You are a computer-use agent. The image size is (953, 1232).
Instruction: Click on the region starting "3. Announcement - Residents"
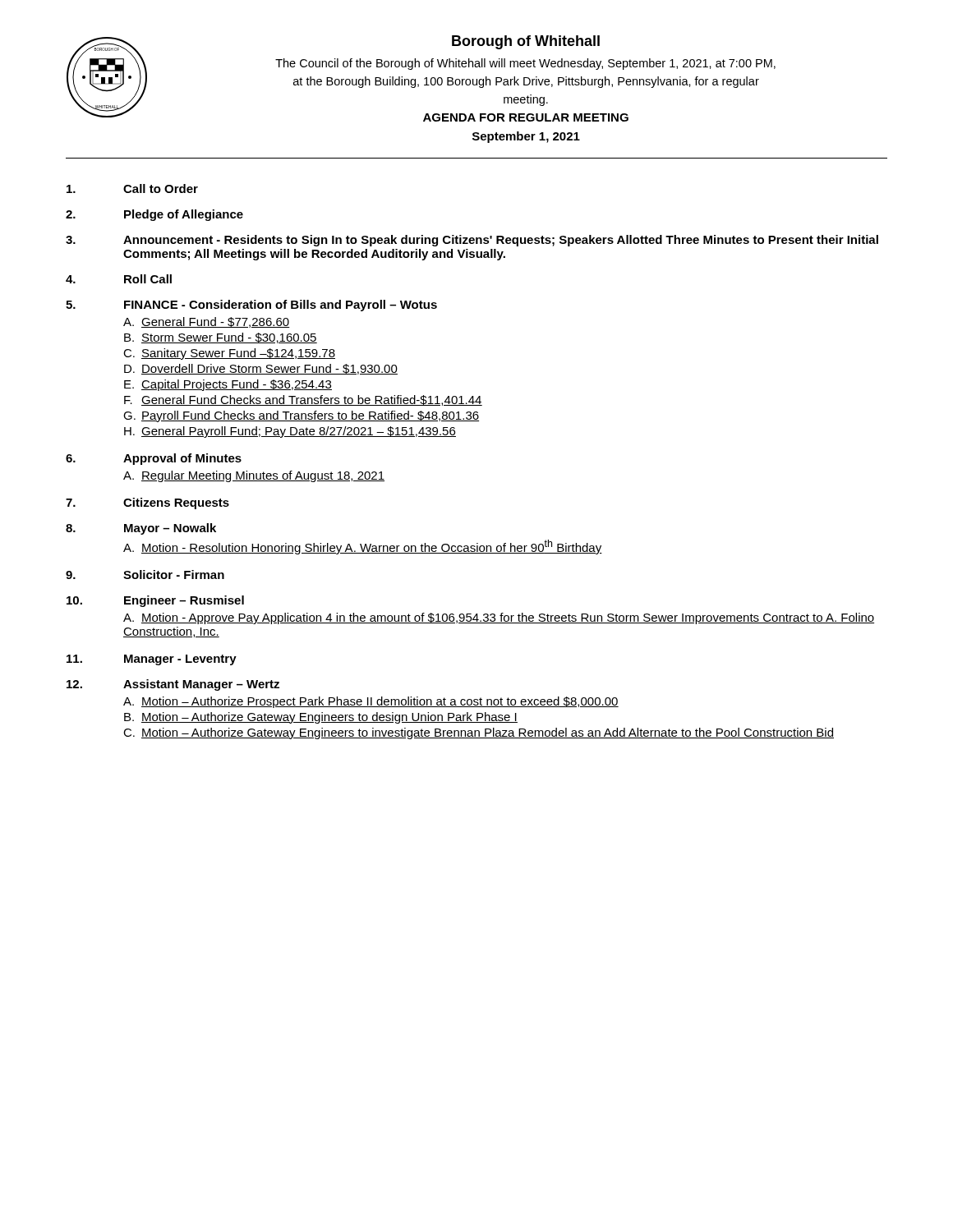[476, 246]
